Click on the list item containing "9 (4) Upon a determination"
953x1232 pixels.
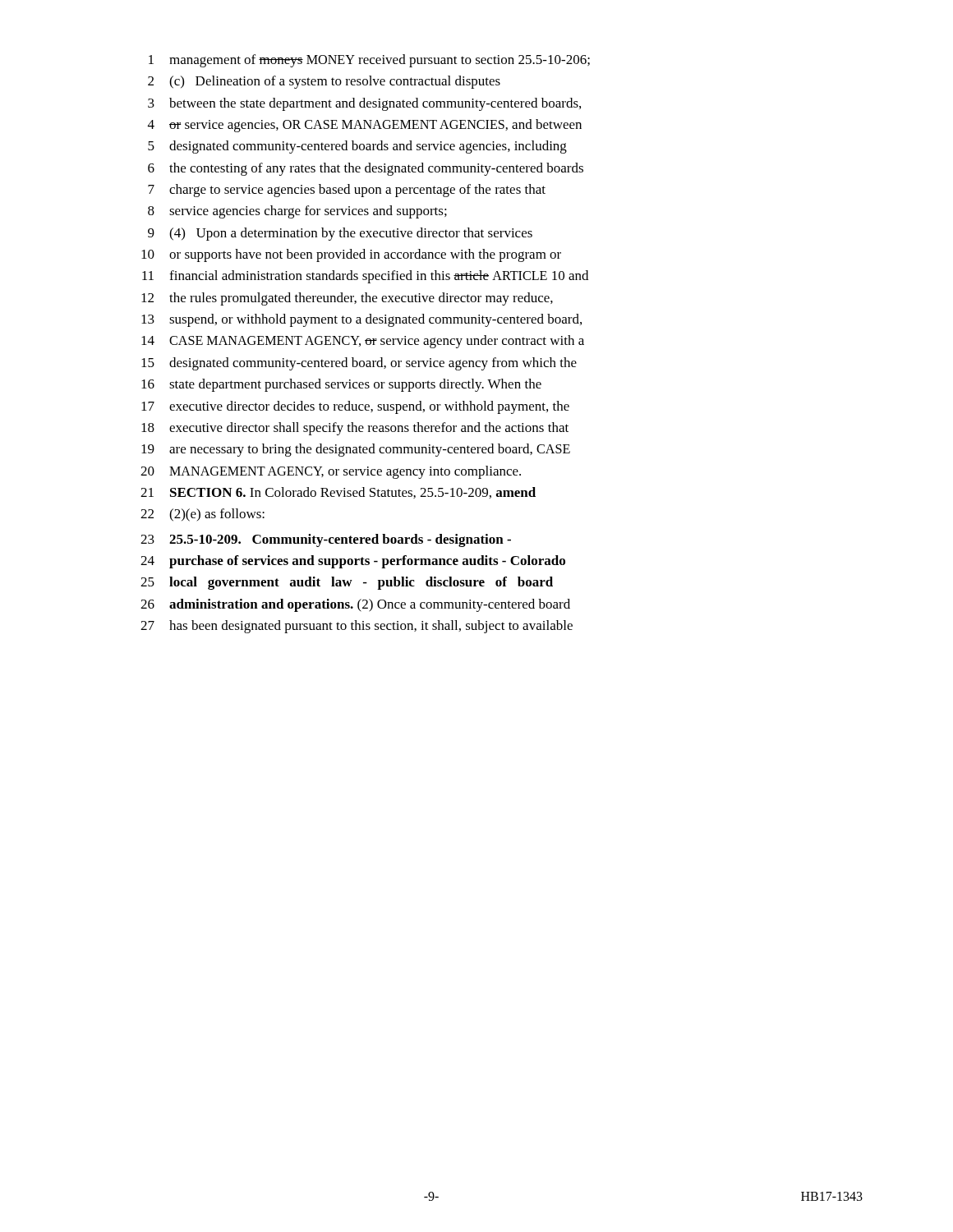489,233
